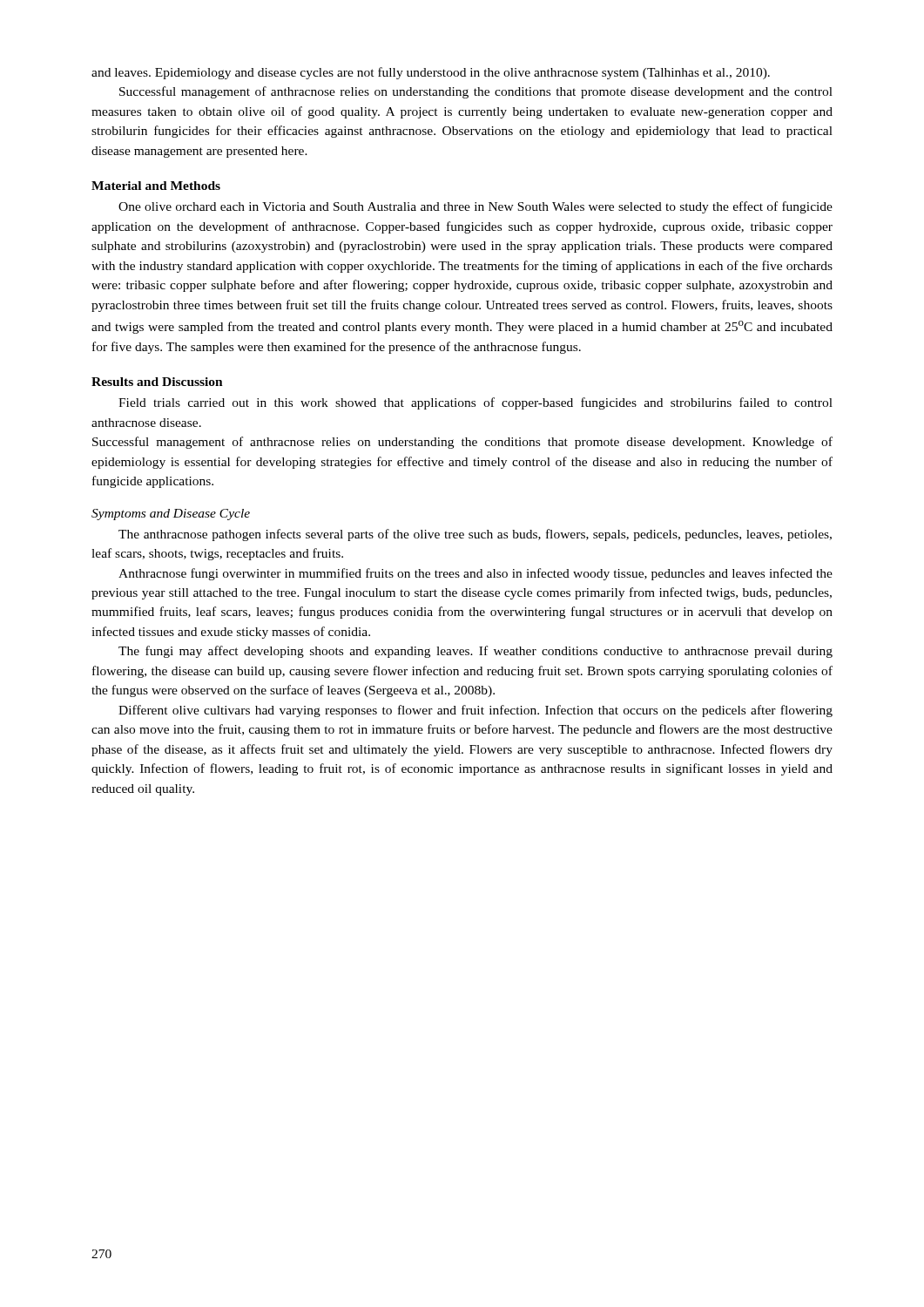924x1307 pixels.
Task: Find the text starting "Anthracnose fungi overwinter in mummified fruits"
Action: (462, 602)
